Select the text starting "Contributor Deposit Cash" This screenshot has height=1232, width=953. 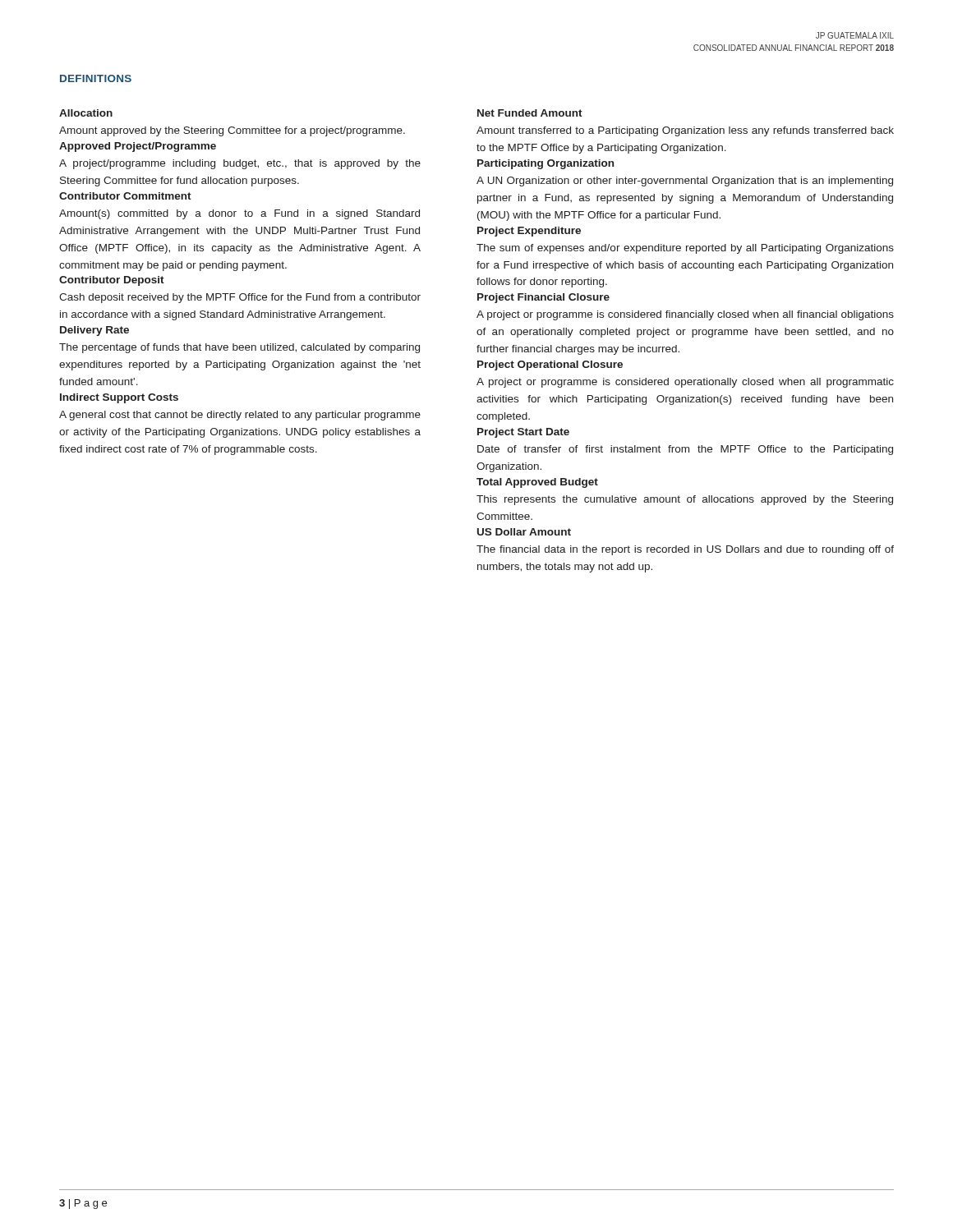tap(240, 299)
